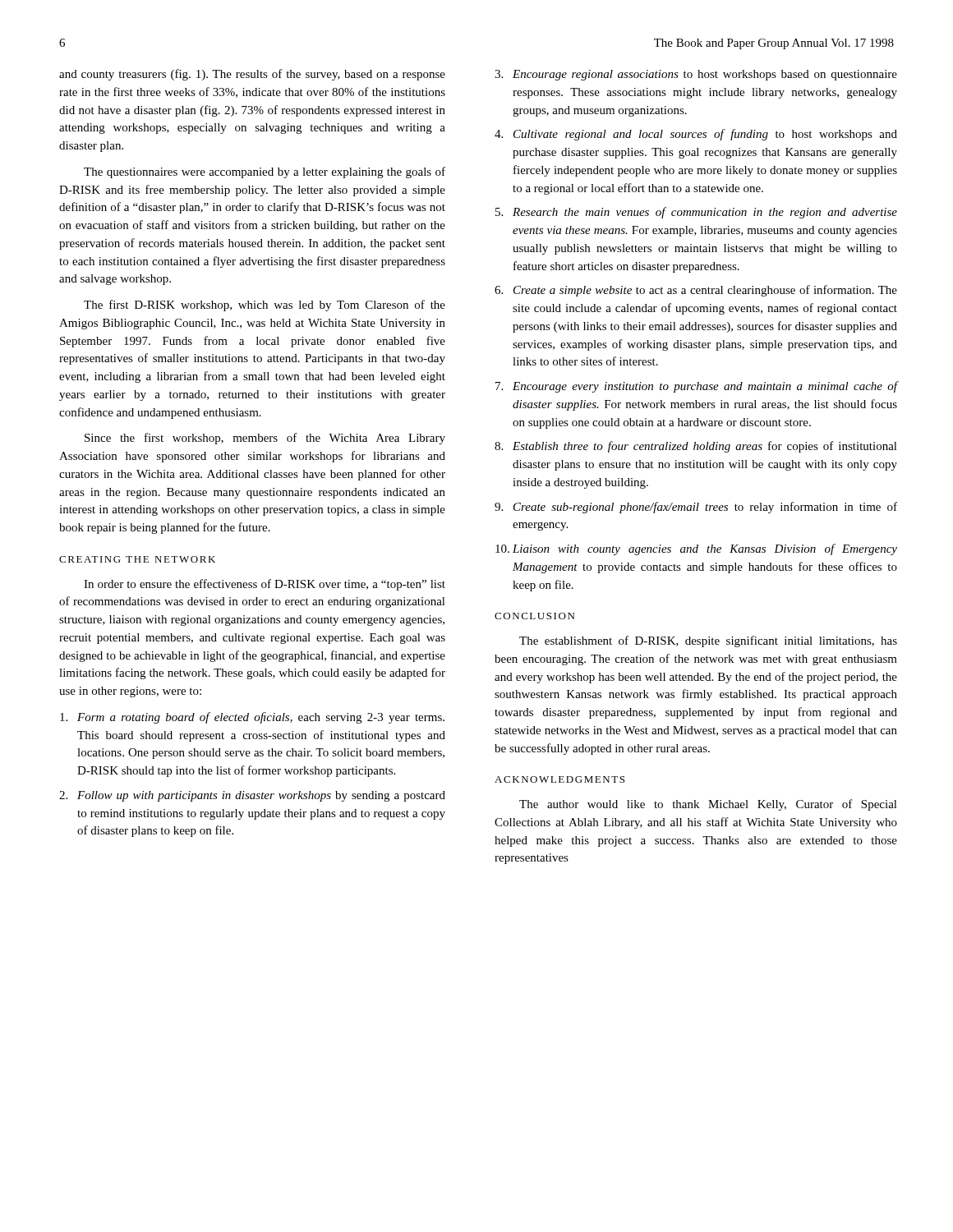Locate the block of text that opens with "8. Establish three to four centralized"
The image size is (953, 1232).
[696, 465]
